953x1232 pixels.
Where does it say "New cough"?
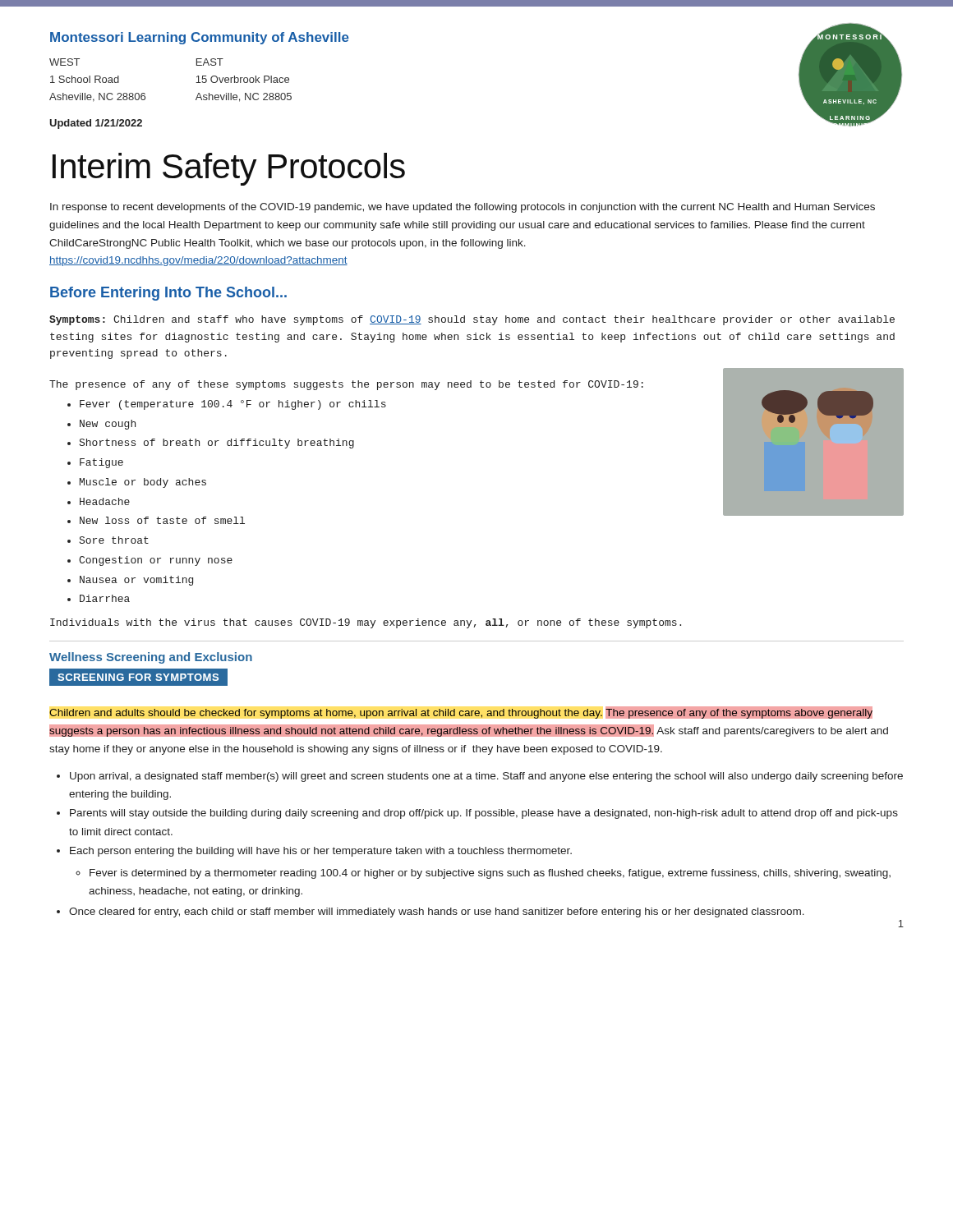[108, 425]
